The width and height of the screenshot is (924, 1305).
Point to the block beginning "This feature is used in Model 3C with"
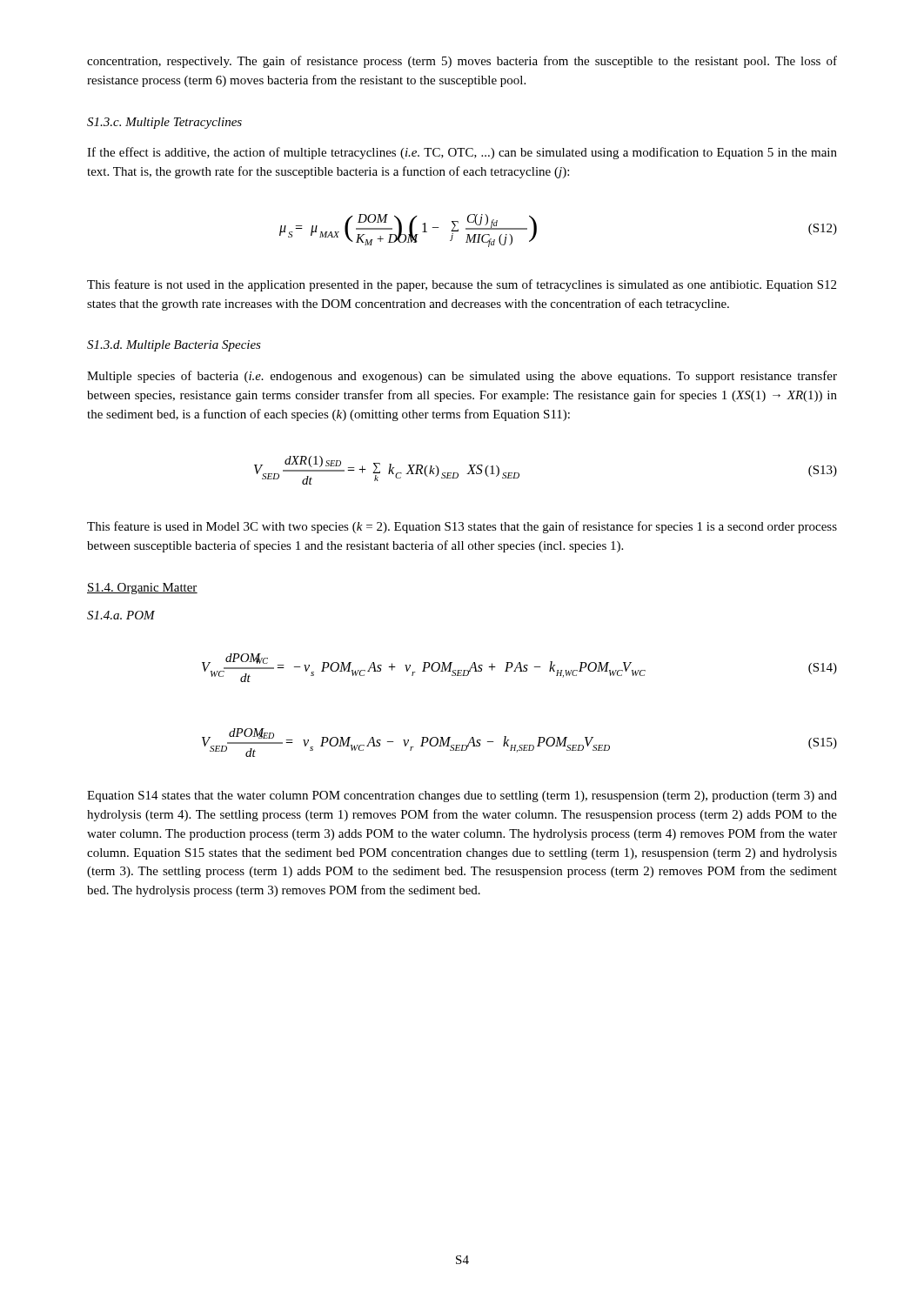pos(462,537)
